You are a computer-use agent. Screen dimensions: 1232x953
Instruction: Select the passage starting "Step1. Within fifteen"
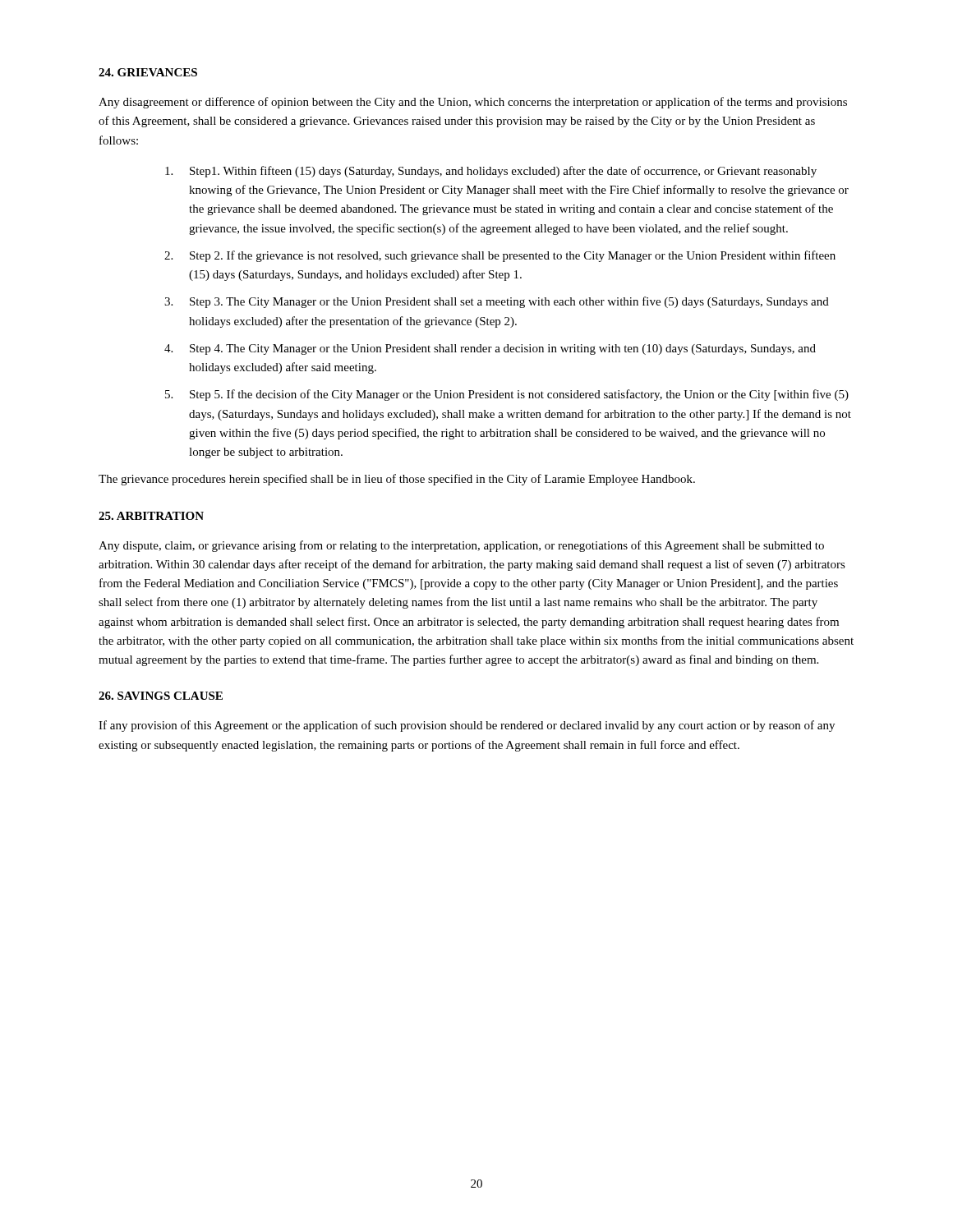click(x=509, y=200)
